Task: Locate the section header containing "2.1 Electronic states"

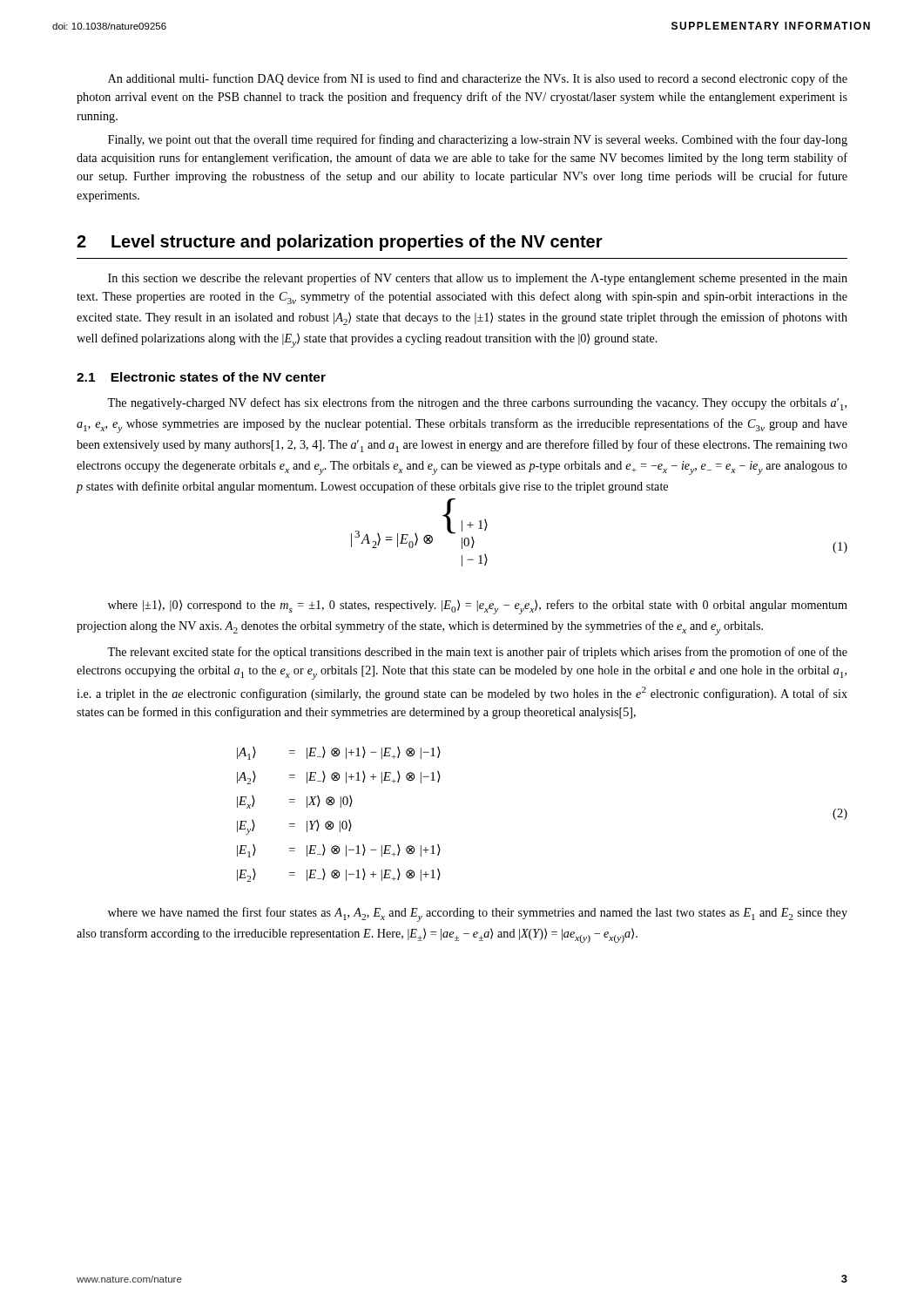Action: [x=201, y=377]
